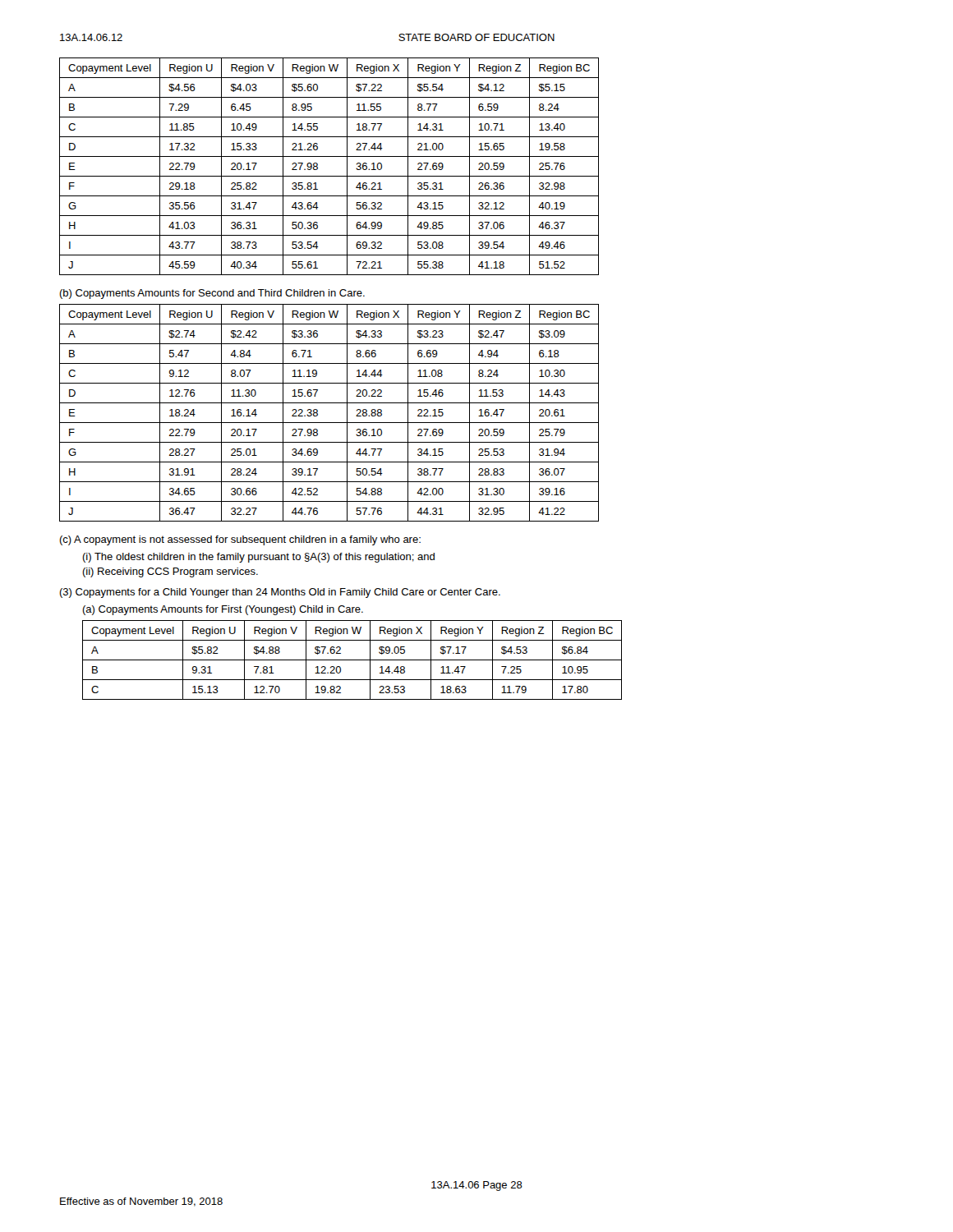This screenshot has height=1232, width=953.
Task: Find the list item that reads "(i) The oldest"
Action: (259, 556)
